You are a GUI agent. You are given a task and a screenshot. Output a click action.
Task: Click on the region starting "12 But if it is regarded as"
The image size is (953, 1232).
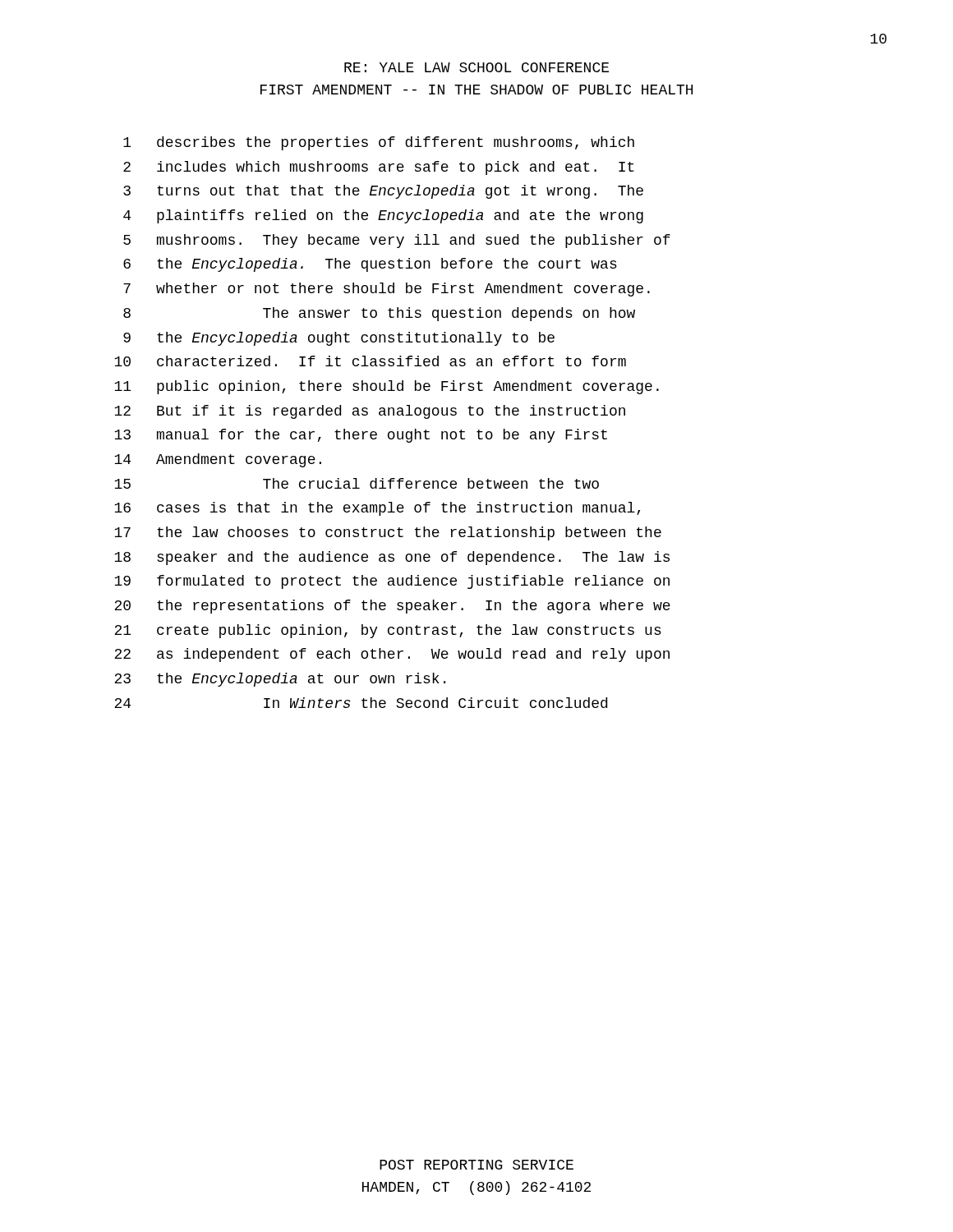pyautogui.click(x=485, y=412)
